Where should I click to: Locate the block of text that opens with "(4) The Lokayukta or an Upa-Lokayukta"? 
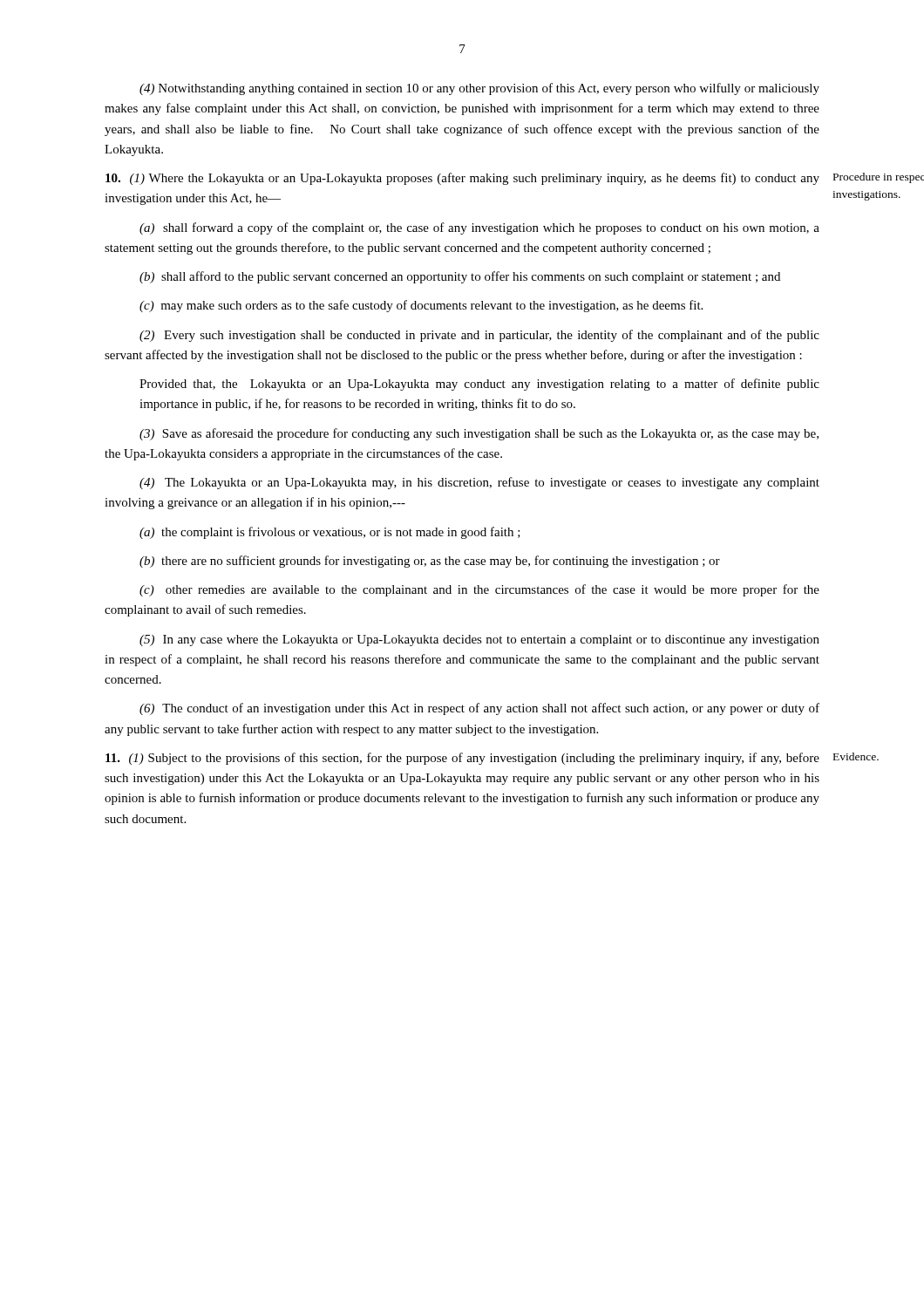462,493
